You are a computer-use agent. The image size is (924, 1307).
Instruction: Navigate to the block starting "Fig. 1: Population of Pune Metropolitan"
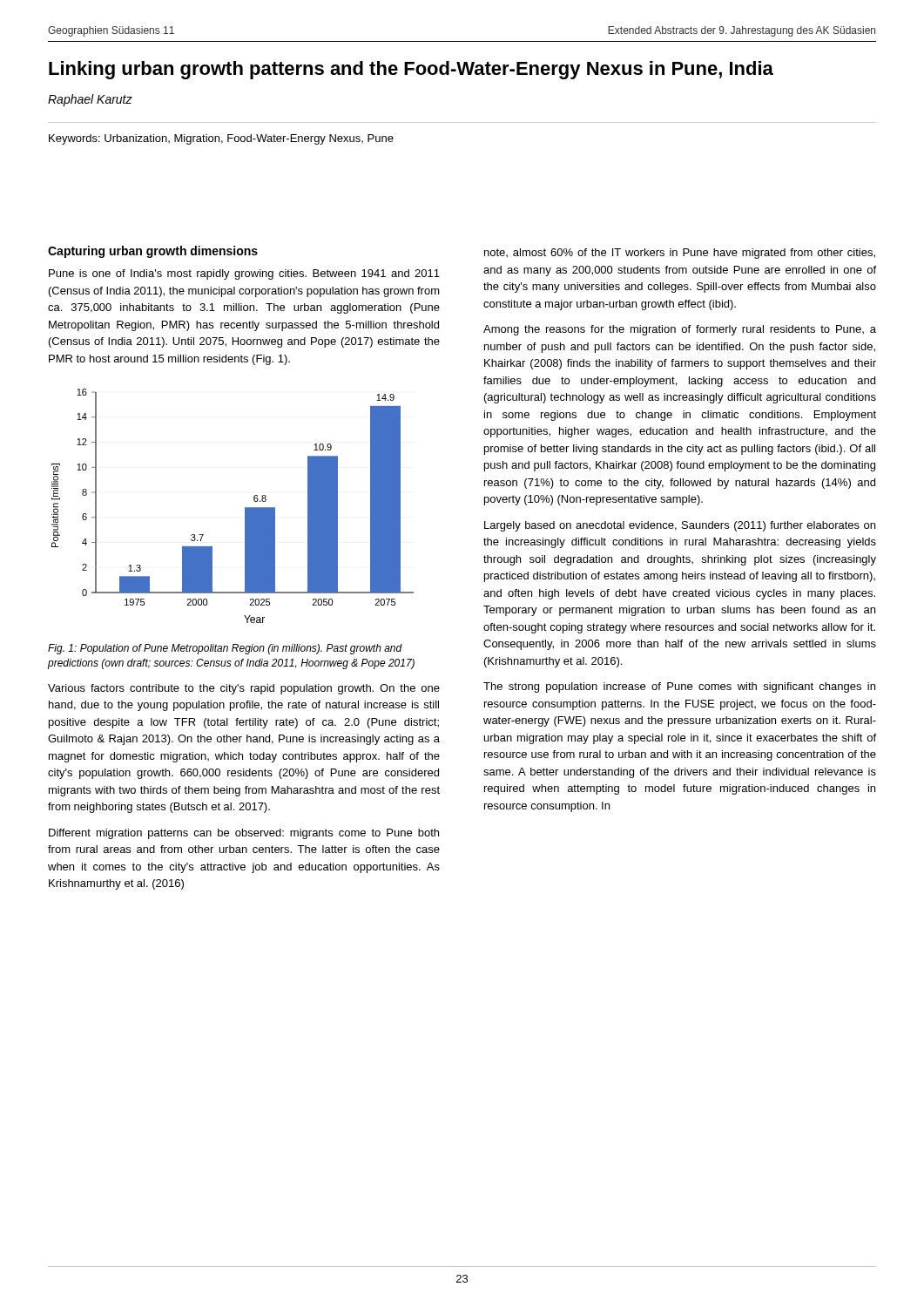pos(231,656)
